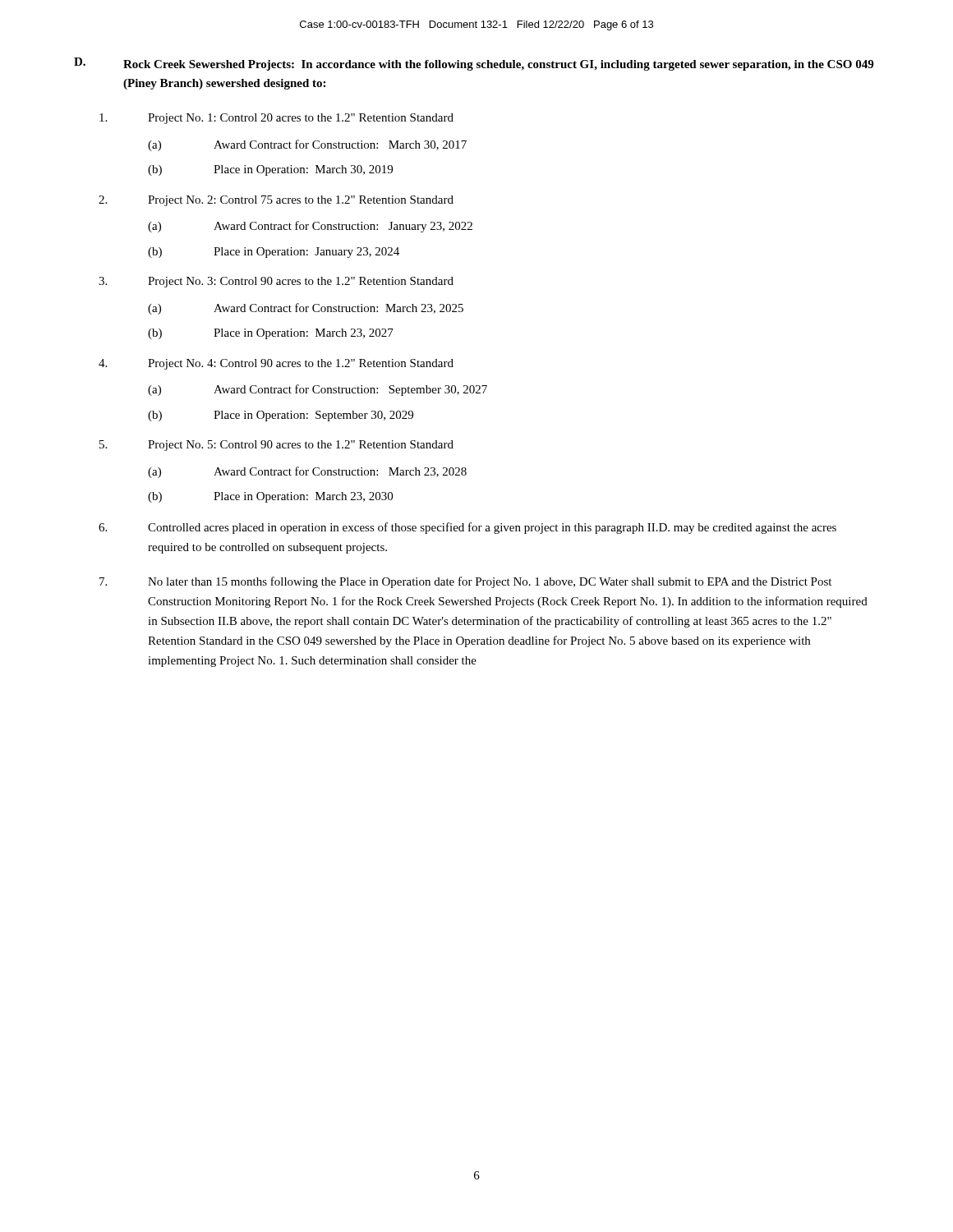Click on the block starting "6. Controlled acres placed in operation in excess"
953x1232 pixels.
(x=476, y=537)
